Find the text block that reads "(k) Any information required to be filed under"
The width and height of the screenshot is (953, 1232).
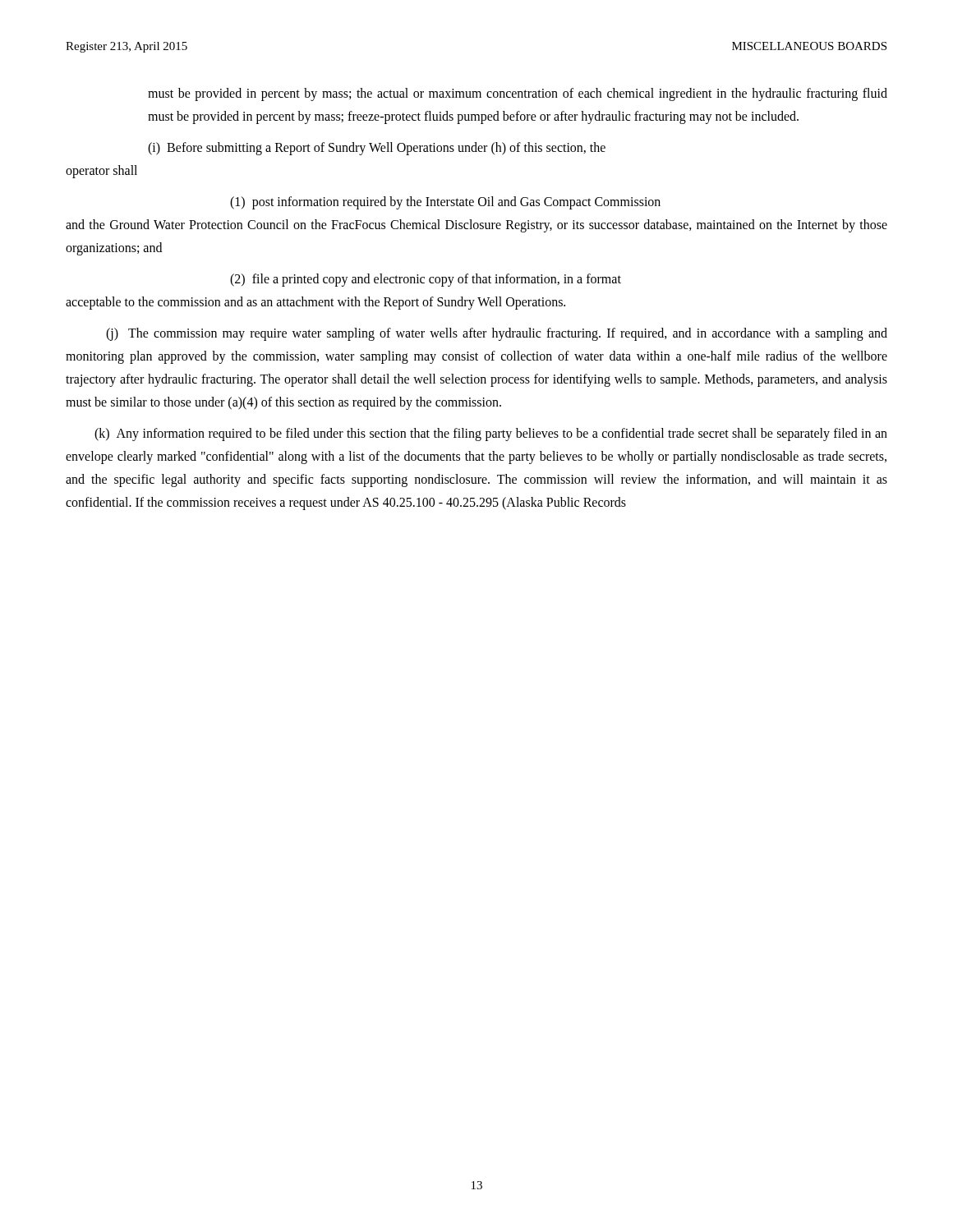[476, 468]
